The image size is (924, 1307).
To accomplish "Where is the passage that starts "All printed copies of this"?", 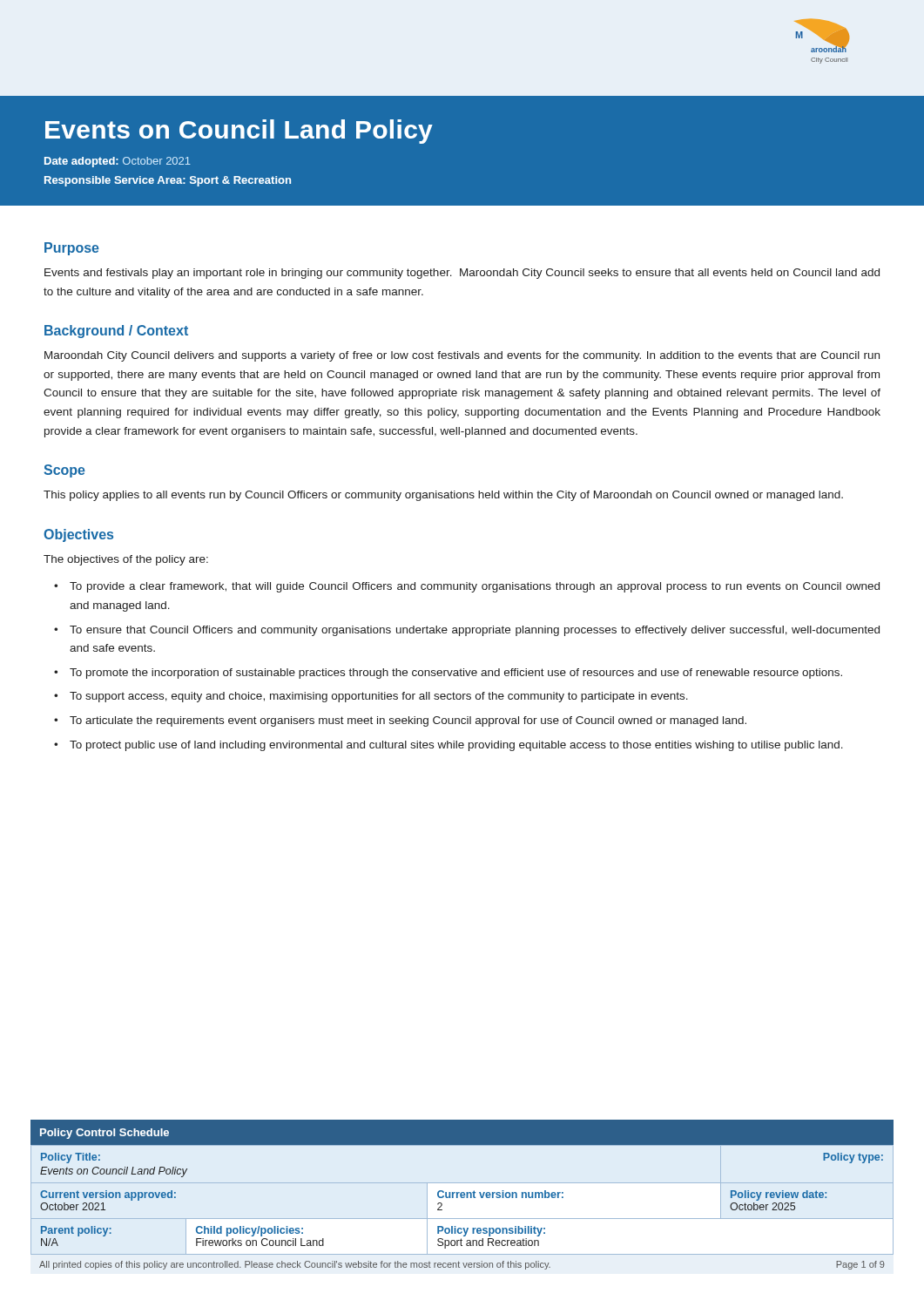I will (x=295, y=1264).
